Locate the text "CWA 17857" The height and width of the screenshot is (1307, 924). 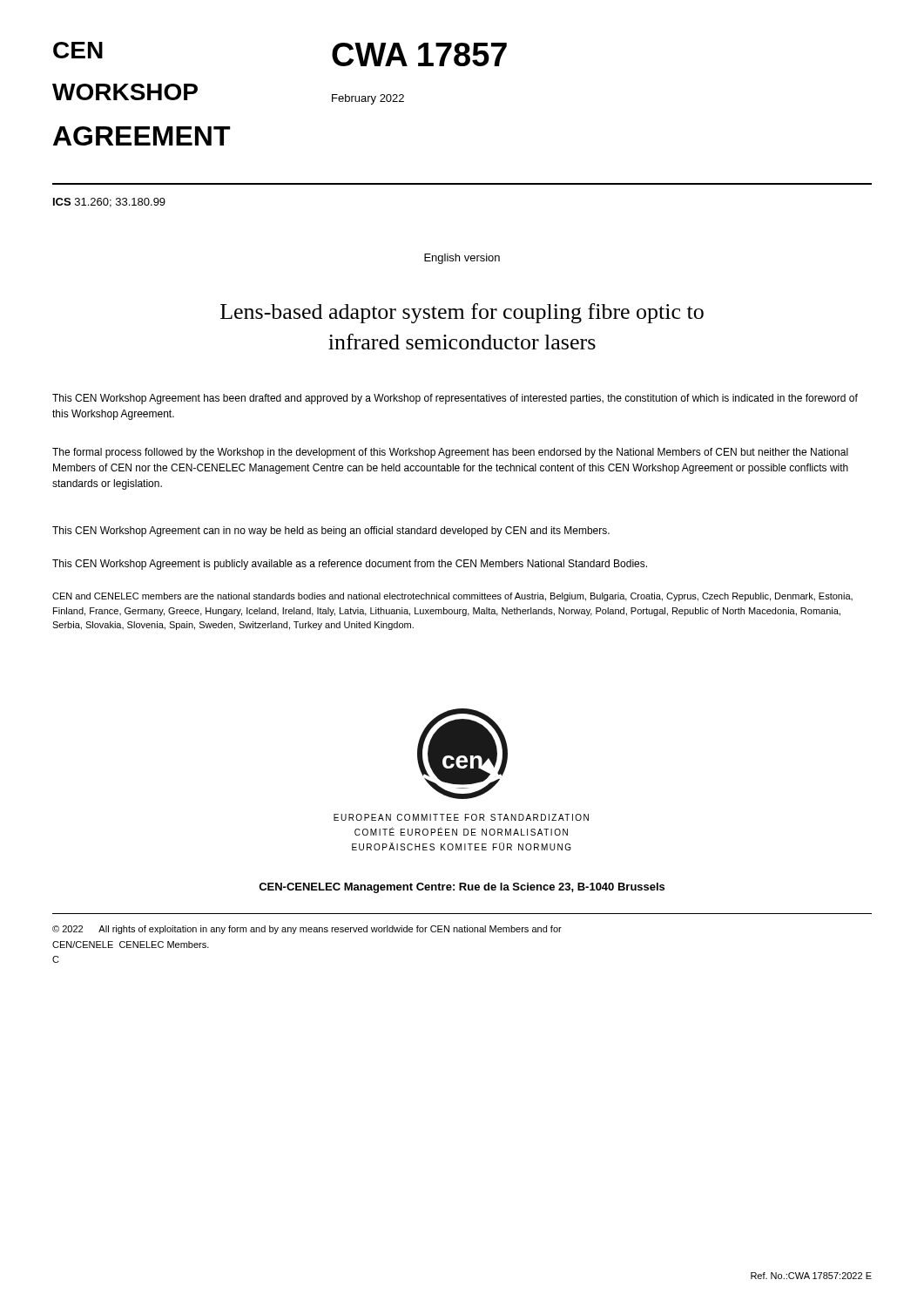420,55
